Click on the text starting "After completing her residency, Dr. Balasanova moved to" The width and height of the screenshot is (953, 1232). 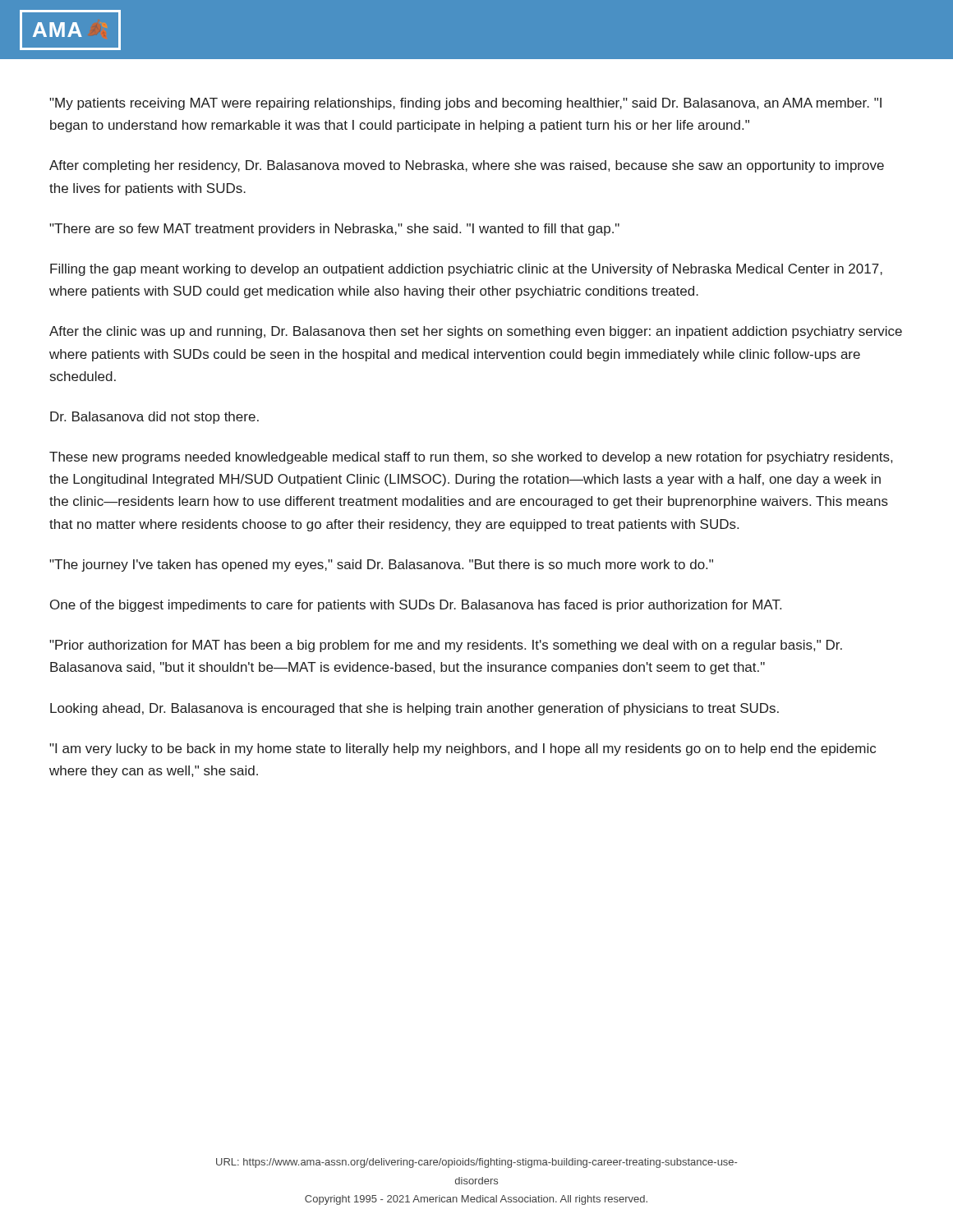pyautogui.click(x=467, y=177)
